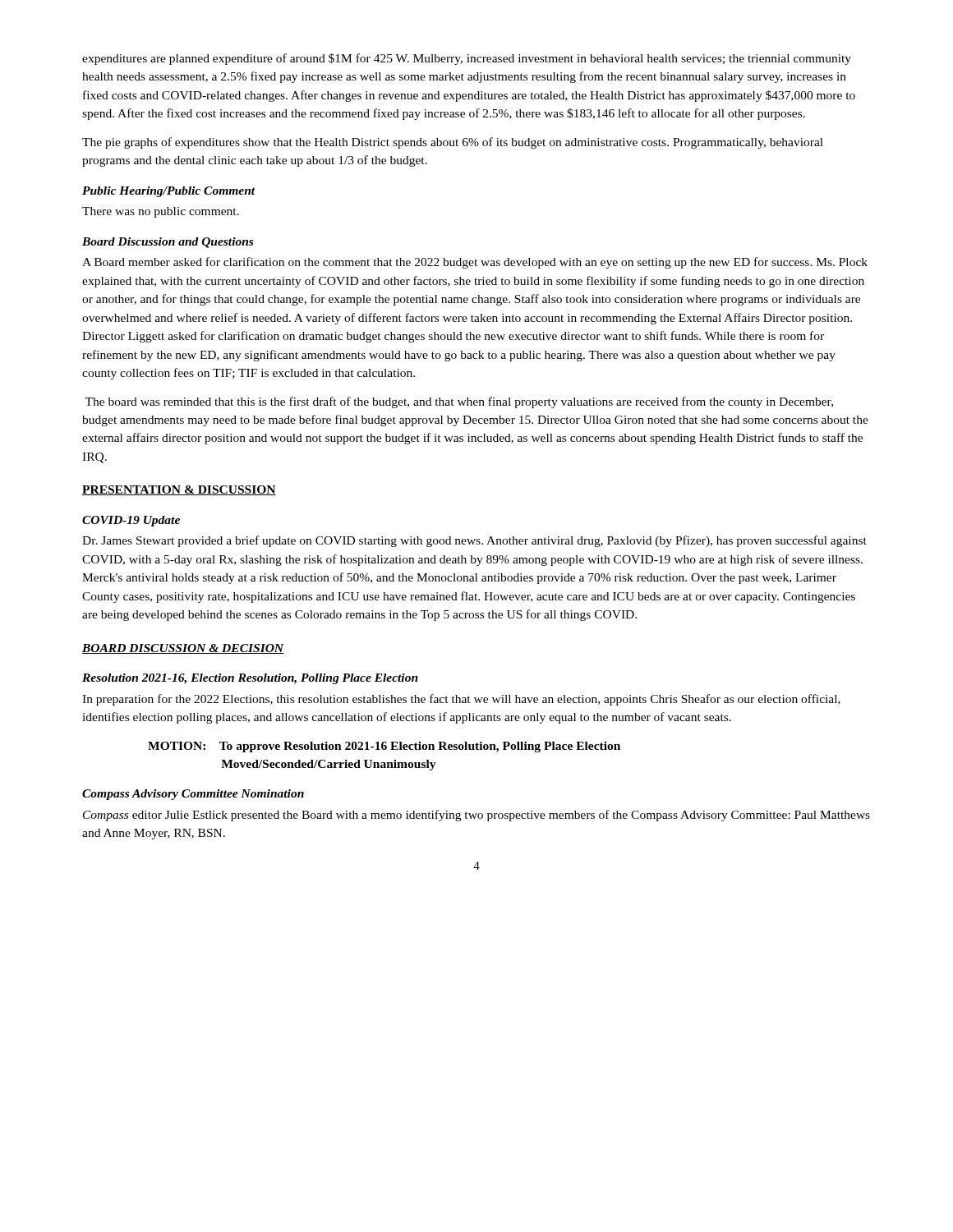Screen dimensions: 1232x953
Task: Click on the section header containing "Compass Advisory Committee Nomination"
Action: click(x=193, y=793)
